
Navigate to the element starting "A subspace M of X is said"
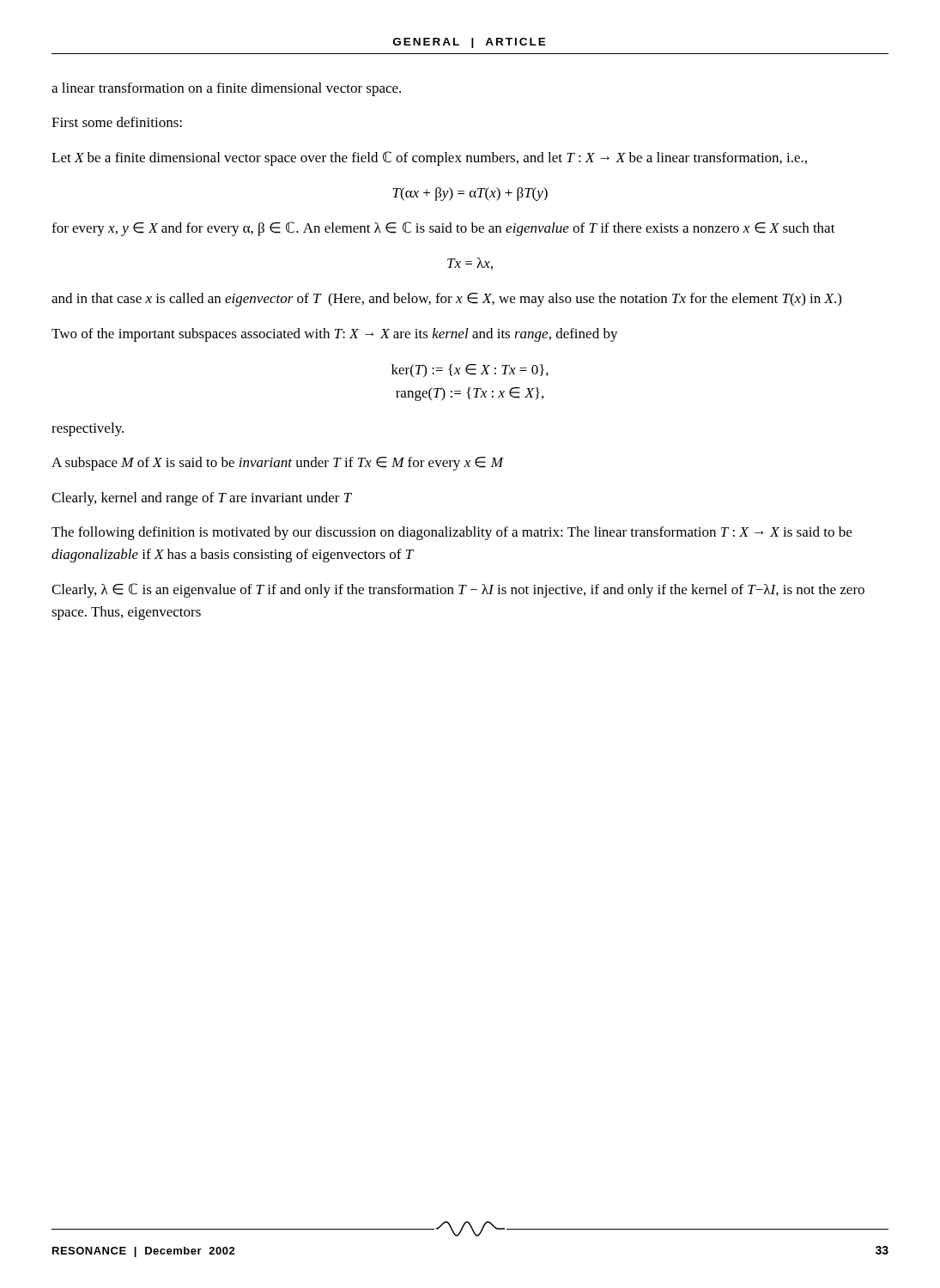click(277, 463)
